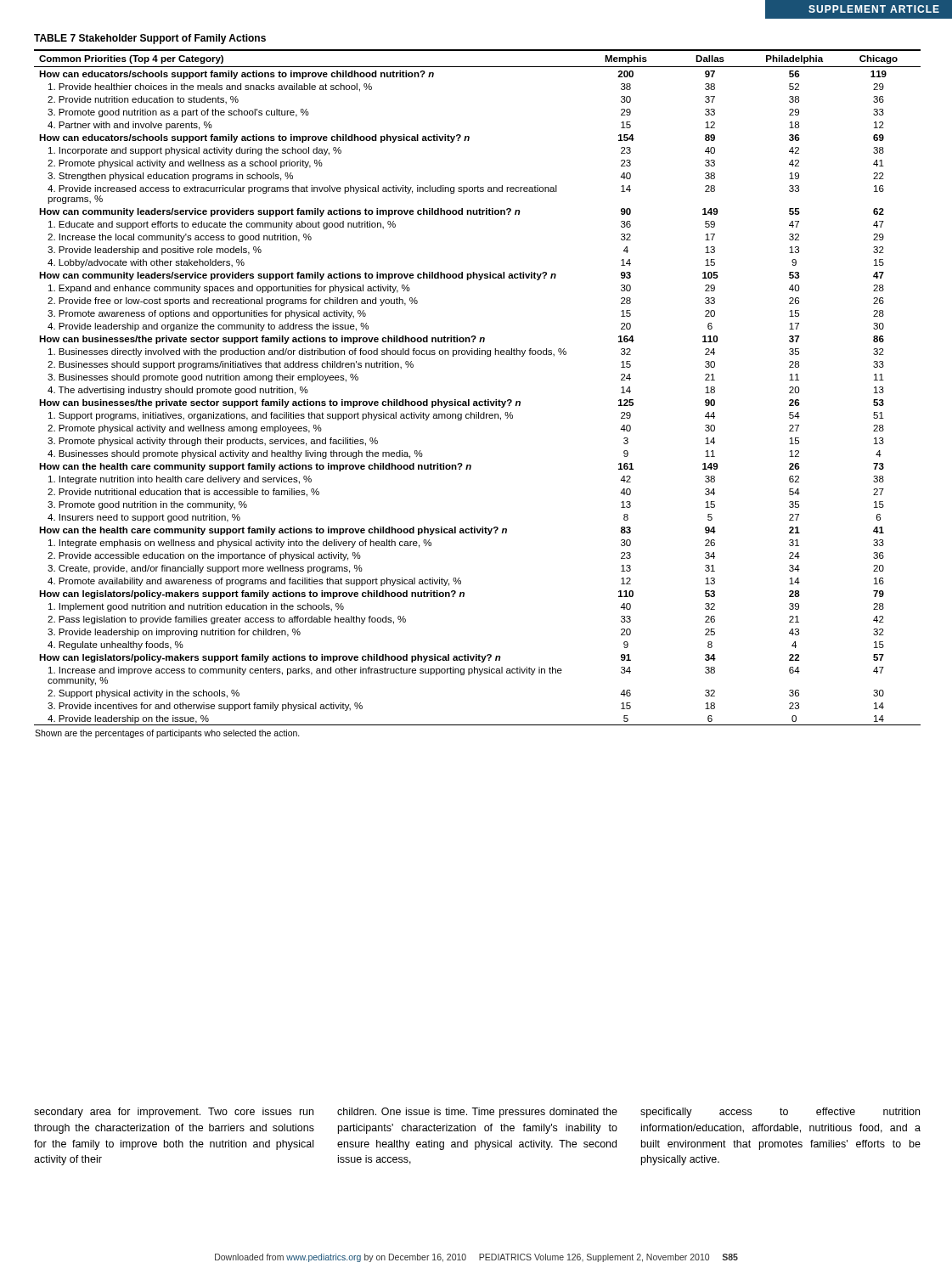
Task: Find the table
Action: pos(477,394)
